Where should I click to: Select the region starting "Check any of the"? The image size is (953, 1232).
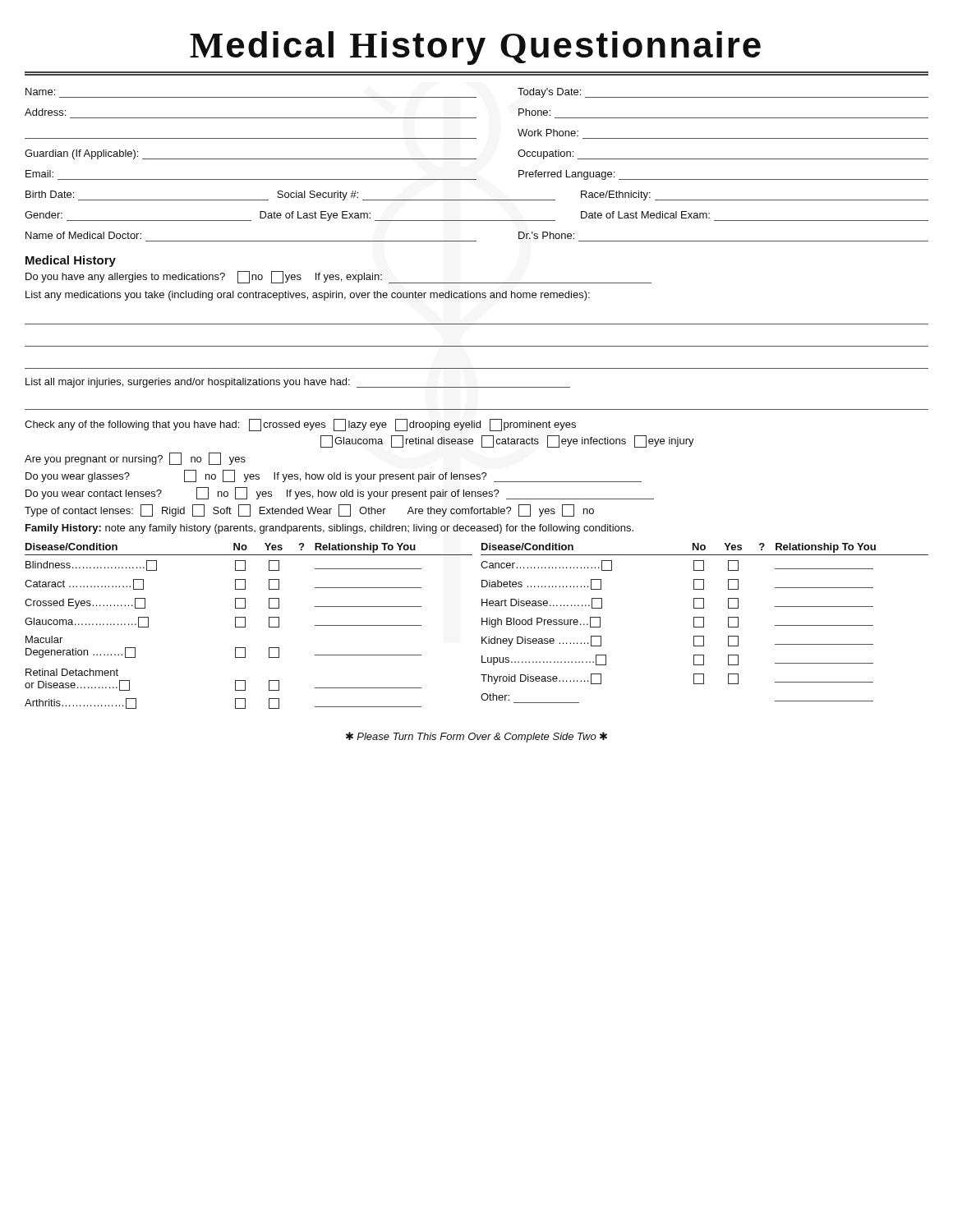tap(476, 433)
